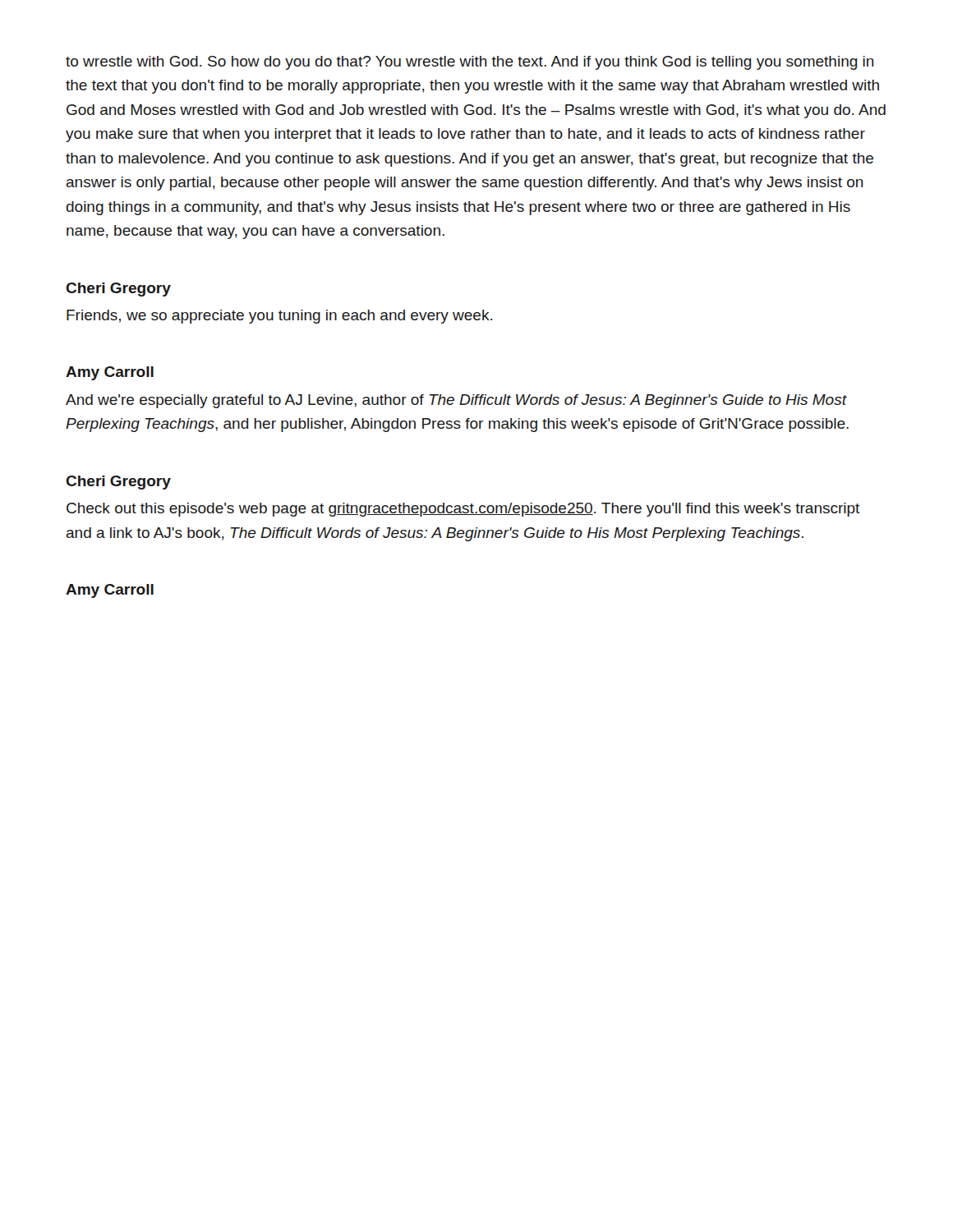Select the text block that reads "Friends, we so appreciate you tuning"
The height and width of the screenshot is (1232, 953).
(x=280, y=315)
